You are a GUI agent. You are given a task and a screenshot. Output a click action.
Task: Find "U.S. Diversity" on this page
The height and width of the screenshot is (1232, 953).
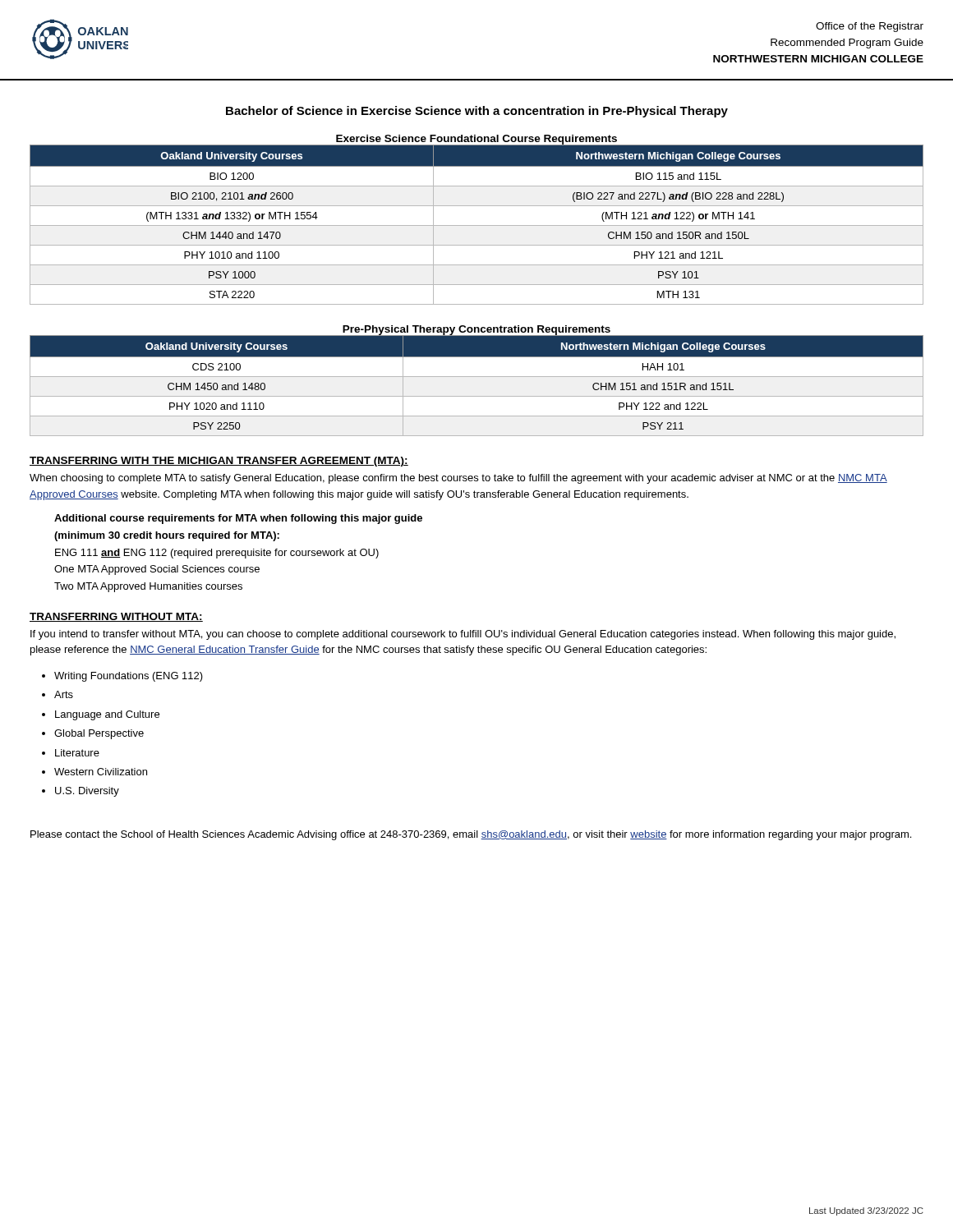click(87, 791)
